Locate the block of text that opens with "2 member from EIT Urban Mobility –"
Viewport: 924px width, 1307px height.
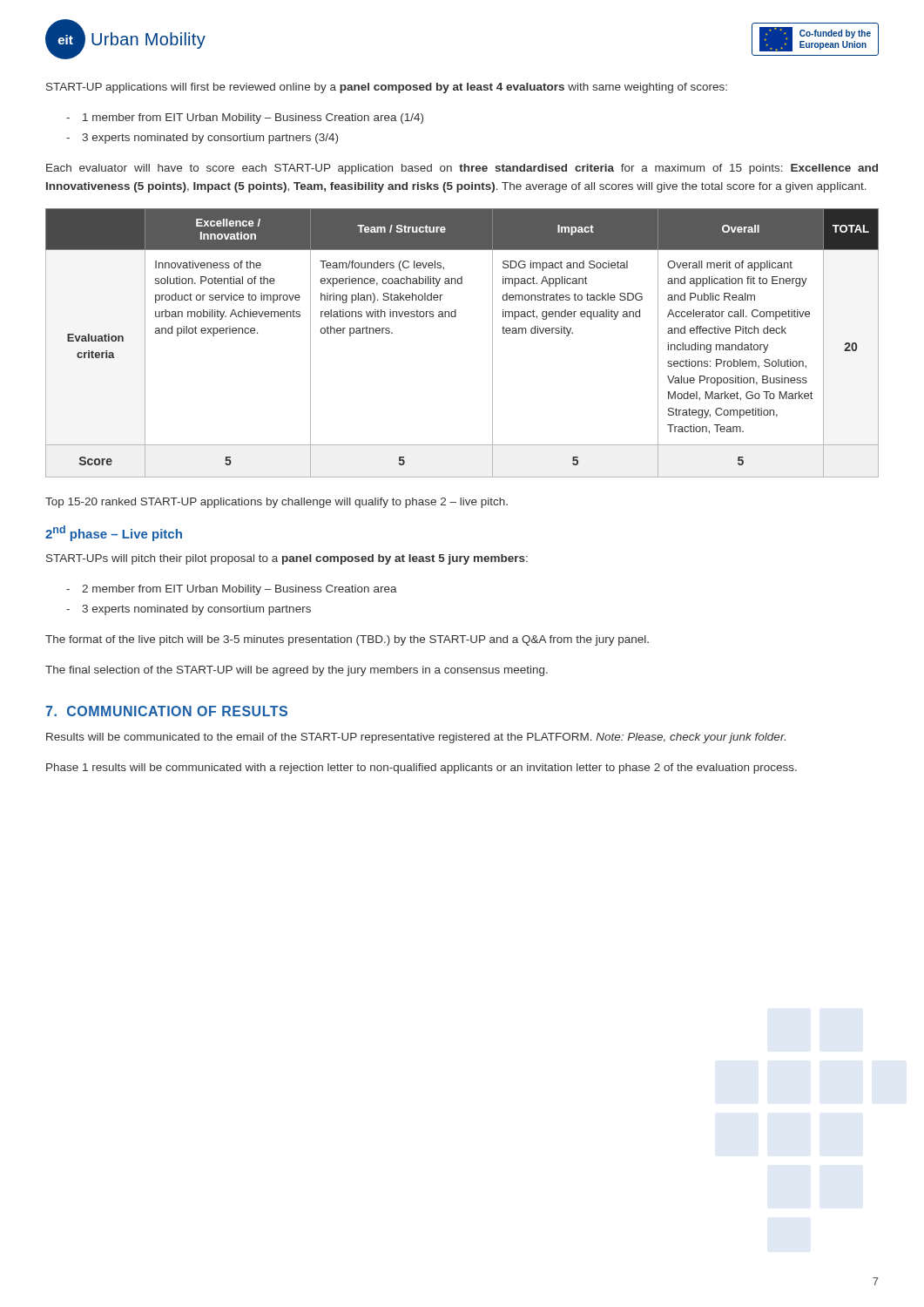pyautogui.click(x=239, y=589)
